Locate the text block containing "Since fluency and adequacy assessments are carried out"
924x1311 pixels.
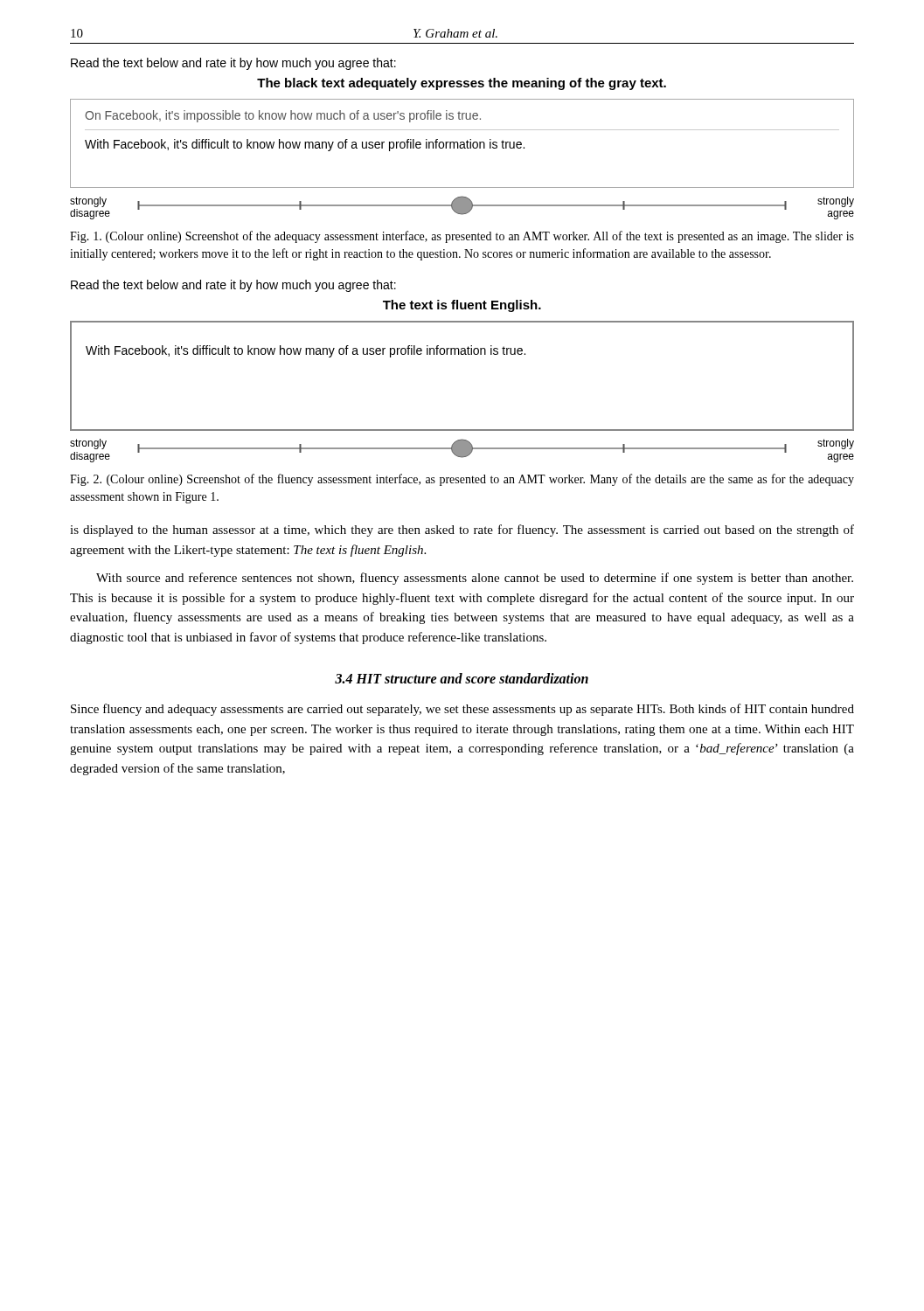462,738
